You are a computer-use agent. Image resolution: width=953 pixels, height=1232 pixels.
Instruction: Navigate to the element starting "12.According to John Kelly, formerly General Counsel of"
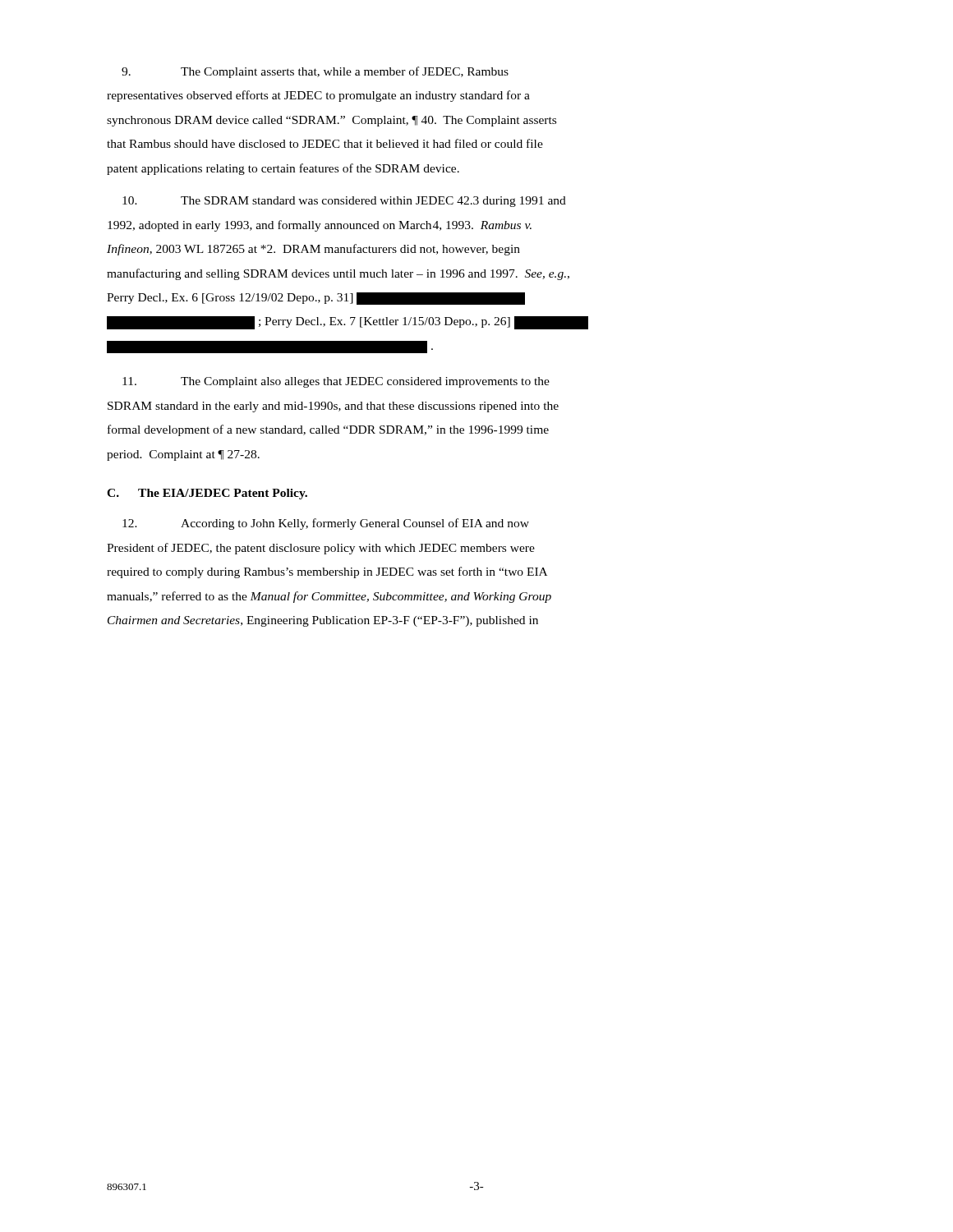pyautogui.click(x=476, y=572)
